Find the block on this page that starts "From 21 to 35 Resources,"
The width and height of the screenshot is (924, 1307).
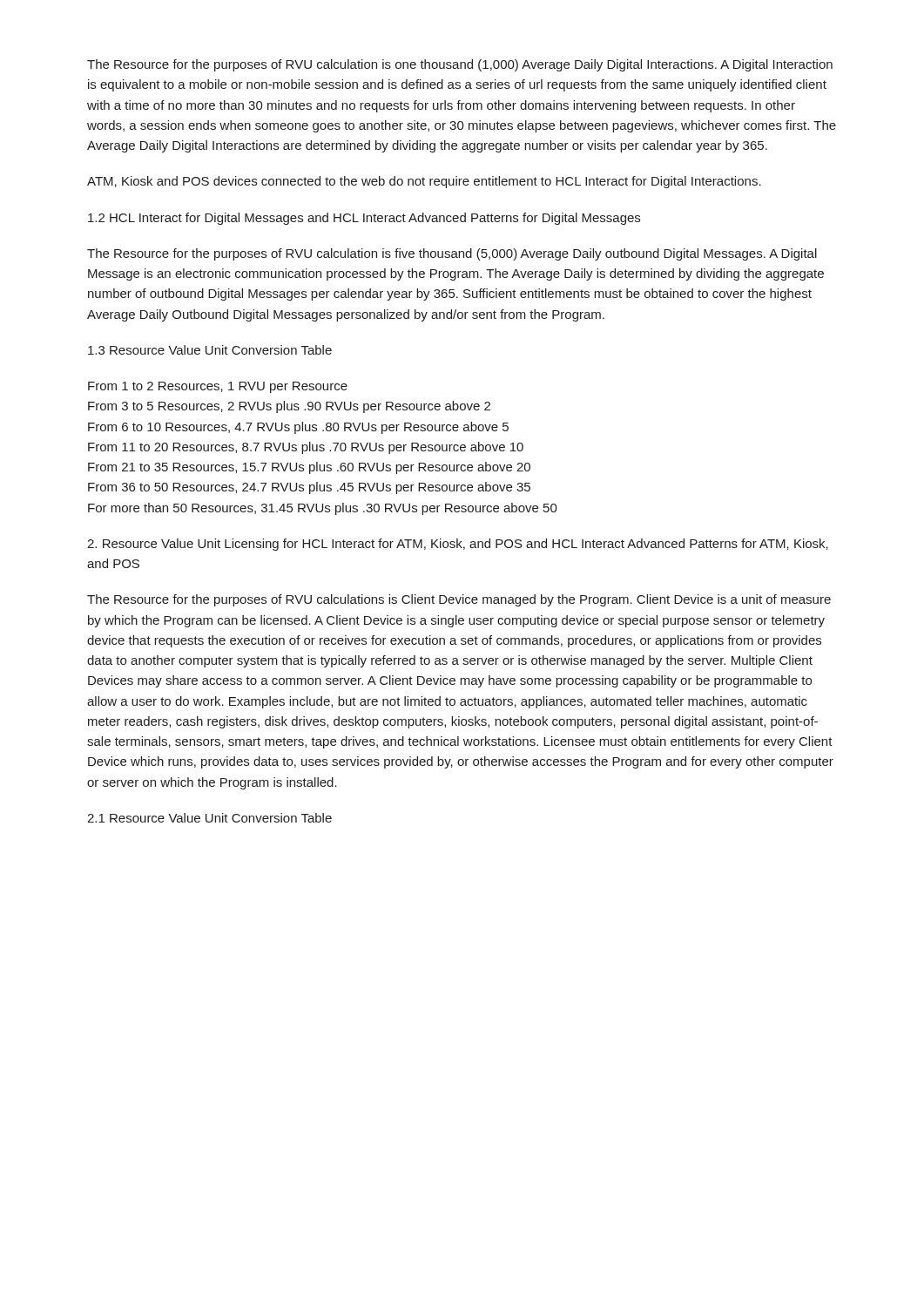pos(309,467)
